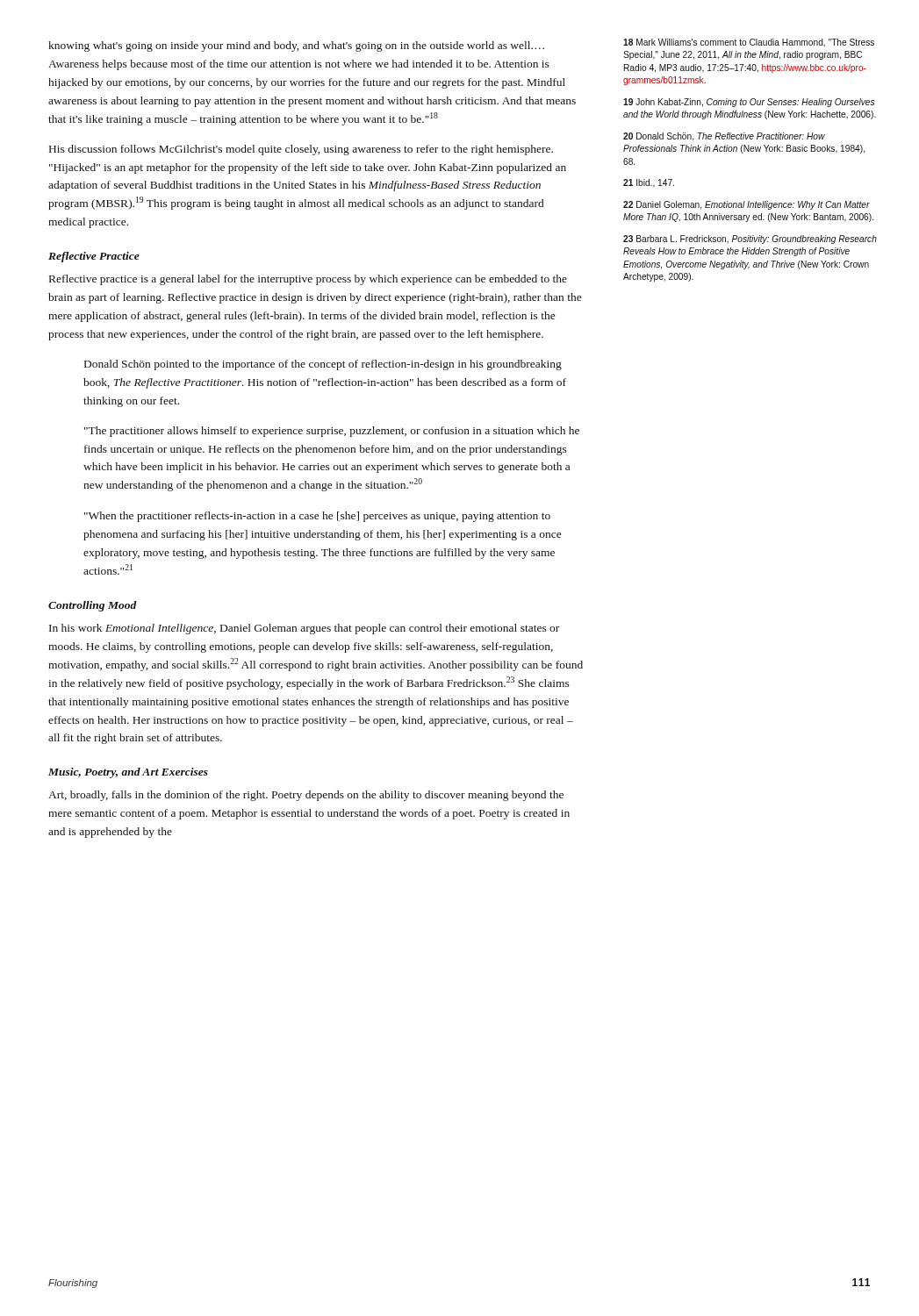Where is the passage that starts ""The practitioner allows himself"?
Image resolution: width=919 pixels, height=1316 pixels.
click(x=334, y=458)
